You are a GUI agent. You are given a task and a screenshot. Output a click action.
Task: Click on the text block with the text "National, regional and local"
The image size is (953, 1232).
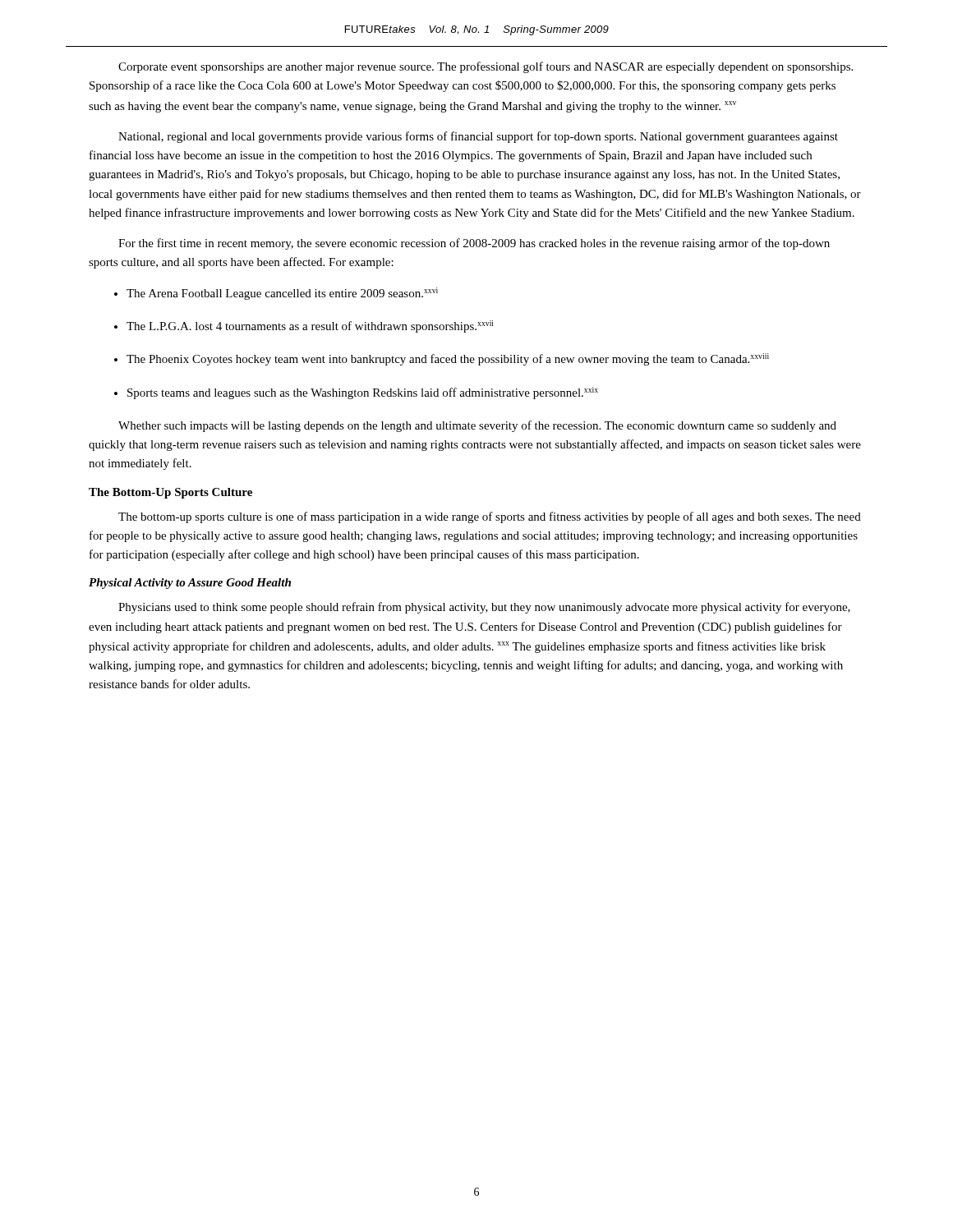click(x=475, y=174)
